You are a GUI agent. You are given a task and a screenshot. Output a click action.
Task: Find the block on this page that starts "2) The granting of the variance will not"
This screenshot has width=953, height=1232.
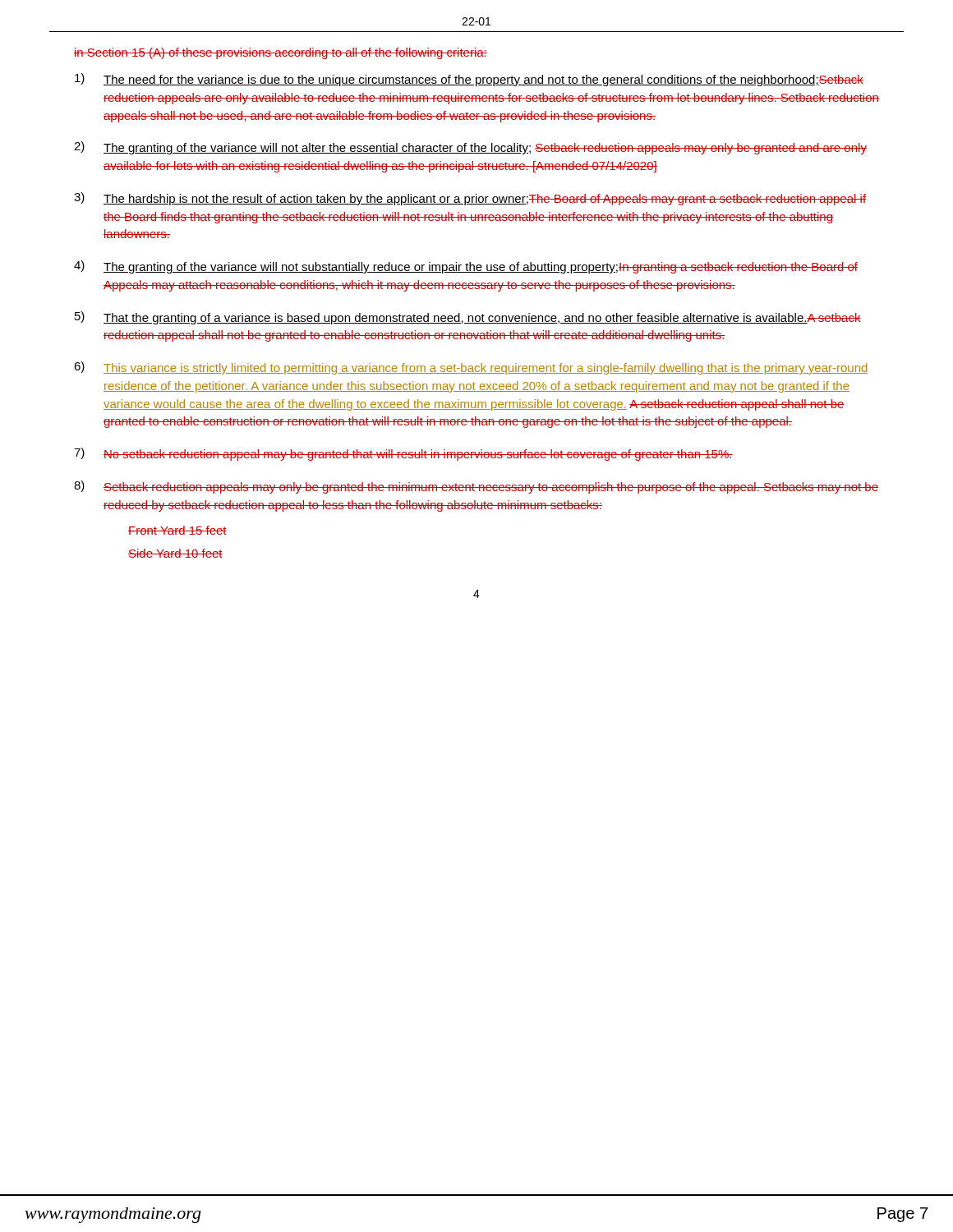pyautogui.click(x=476, y=157)
